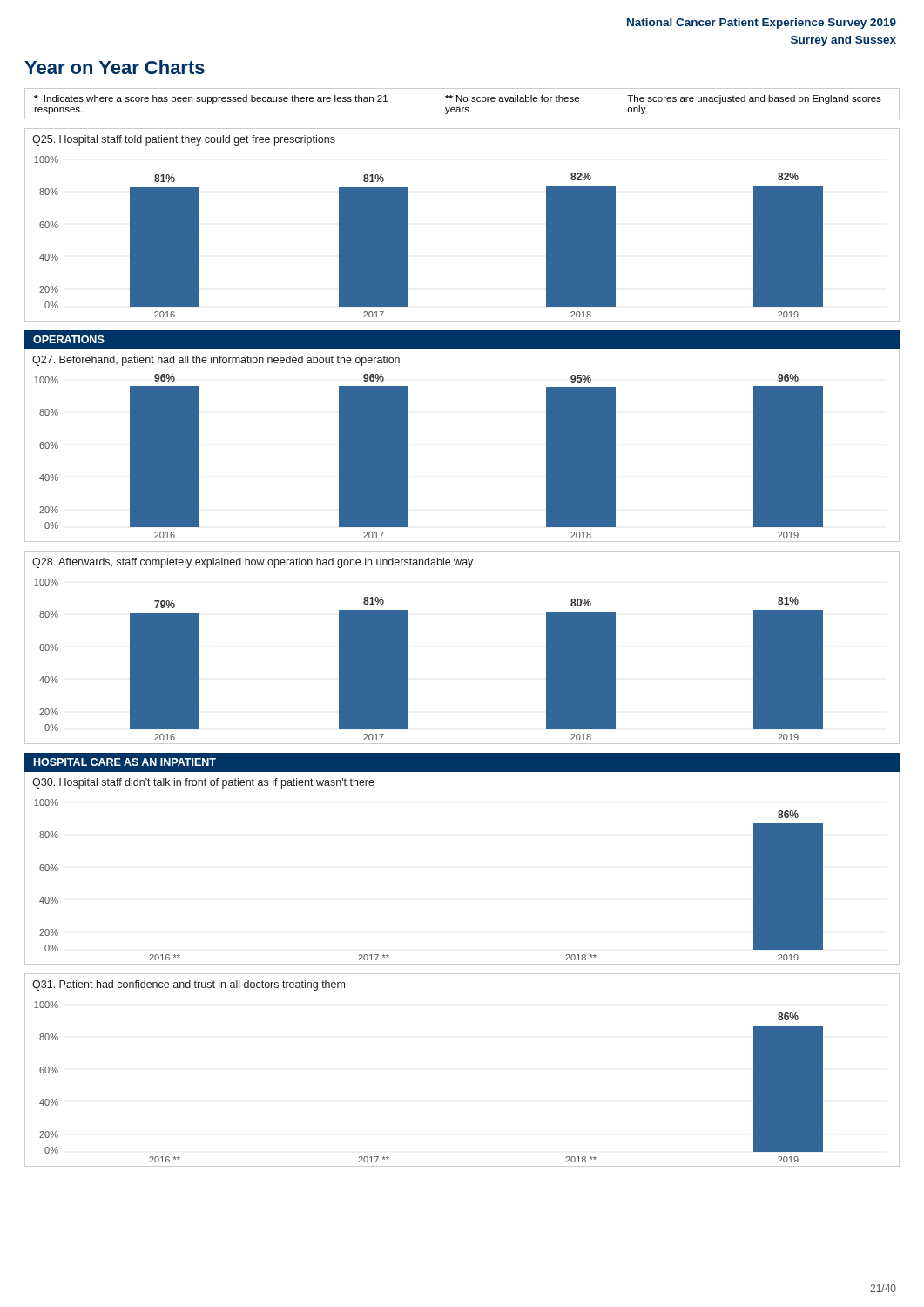Viewport: 924px width, 1307px height.
Task: Find the title that reads "Year on Year"
Action: (x=115, y=68)
